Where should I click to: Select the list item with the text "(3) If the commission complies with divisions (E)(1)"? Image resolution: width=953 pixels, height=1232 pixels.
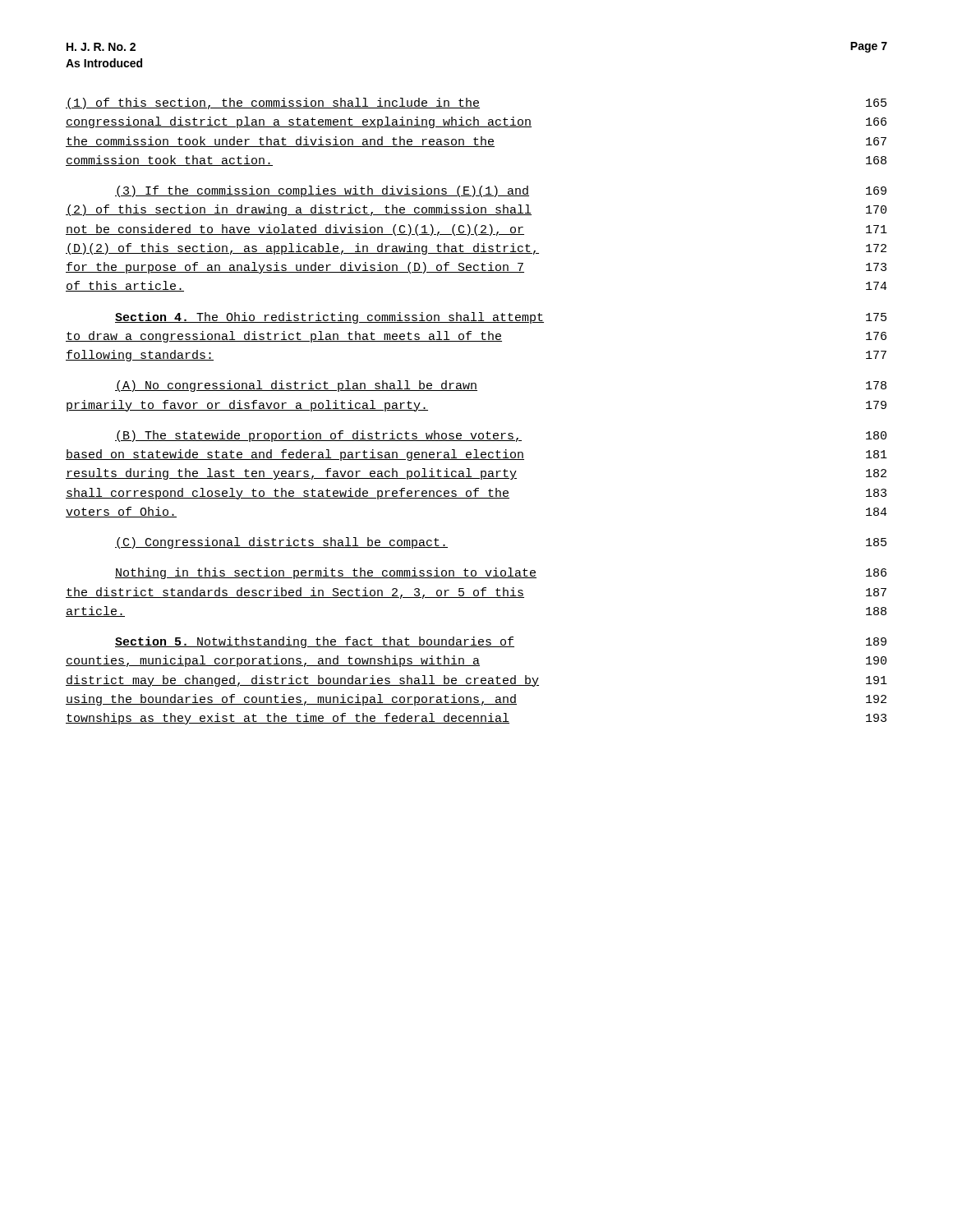[x=476, y=240]
